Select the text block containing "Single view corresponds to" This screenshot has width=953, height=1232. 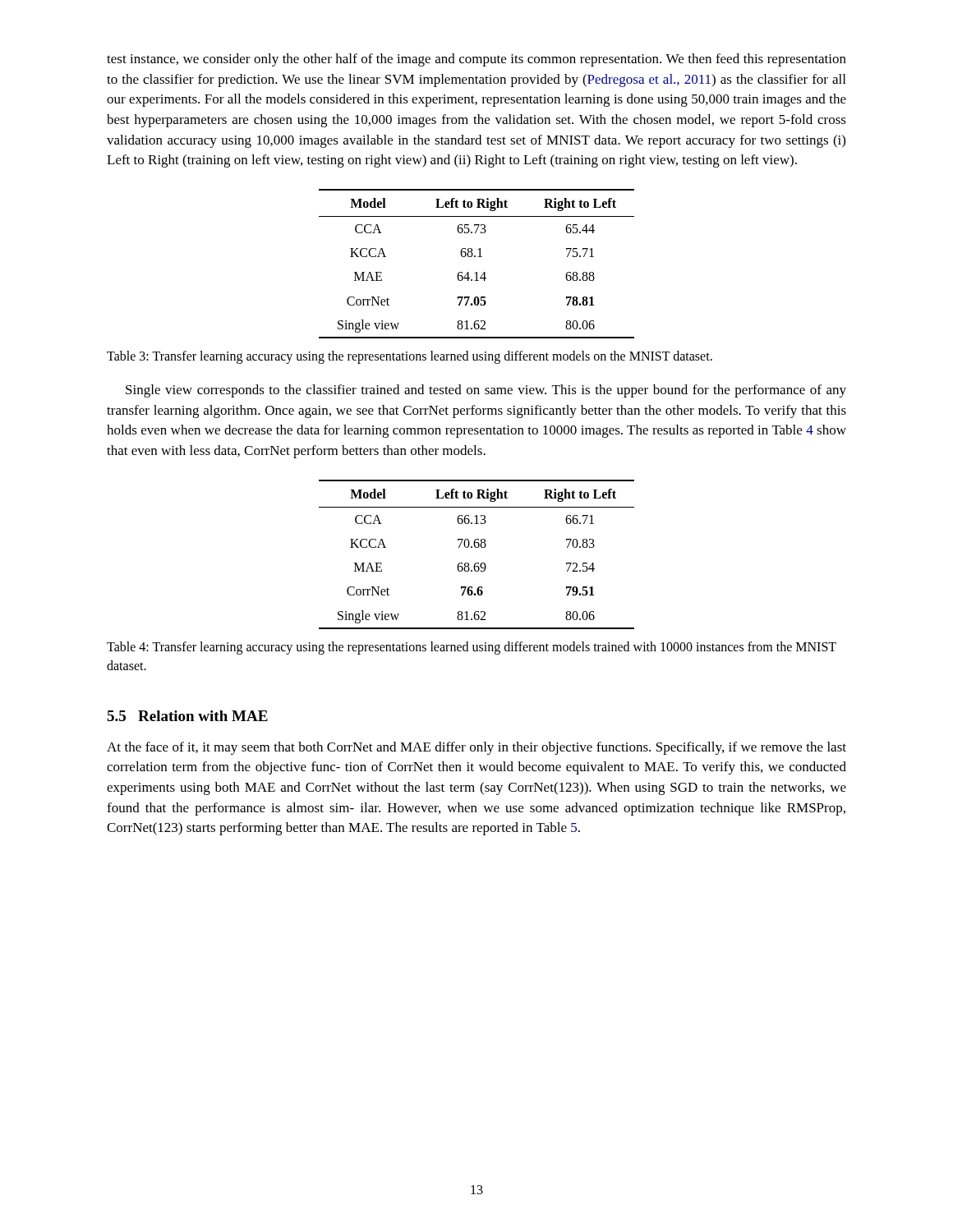pyautogui.click(x=476, y=420)
